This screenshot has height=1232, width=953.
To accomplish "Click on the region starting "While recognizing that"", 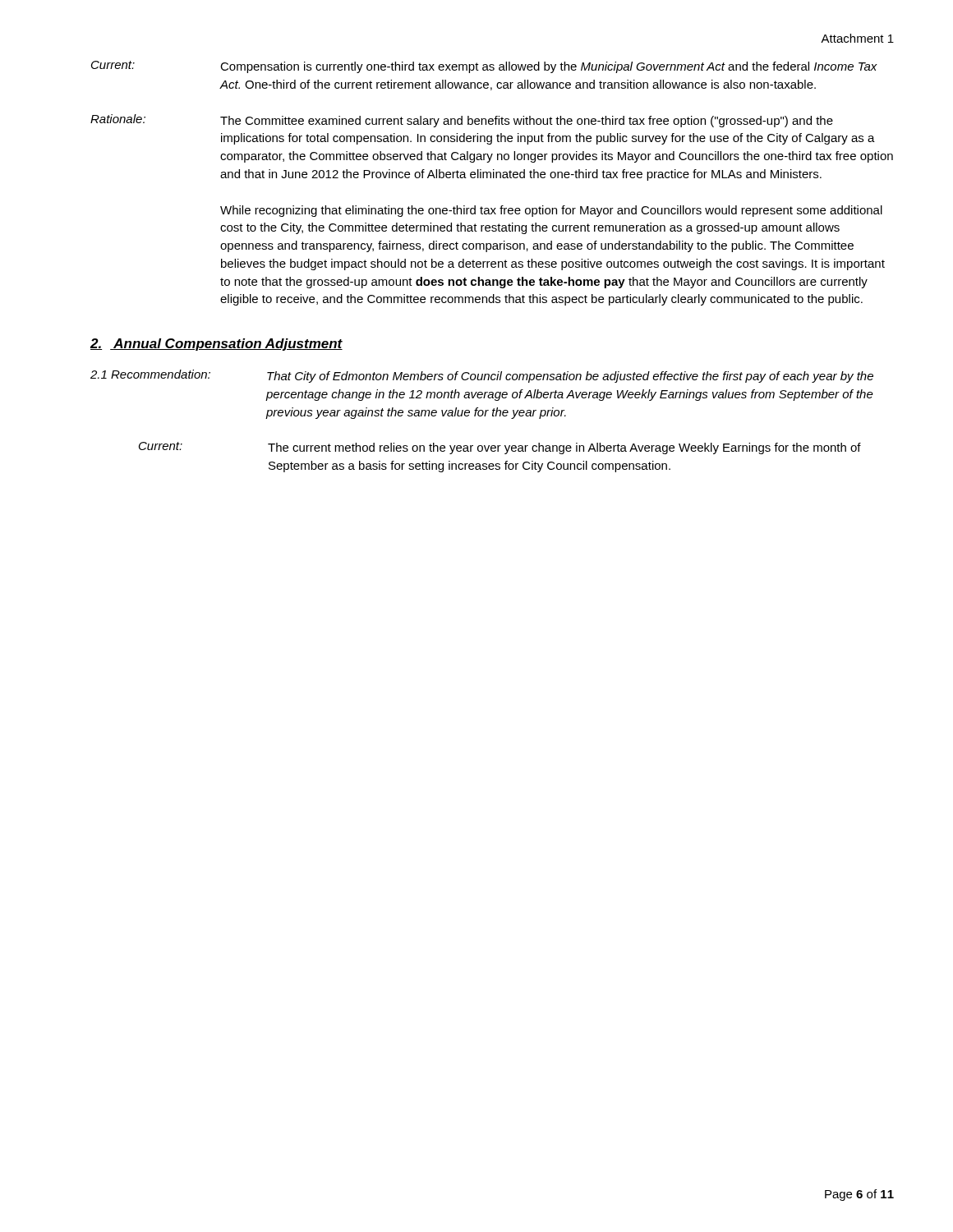I will pyautogui.click(x=552, y=254).
